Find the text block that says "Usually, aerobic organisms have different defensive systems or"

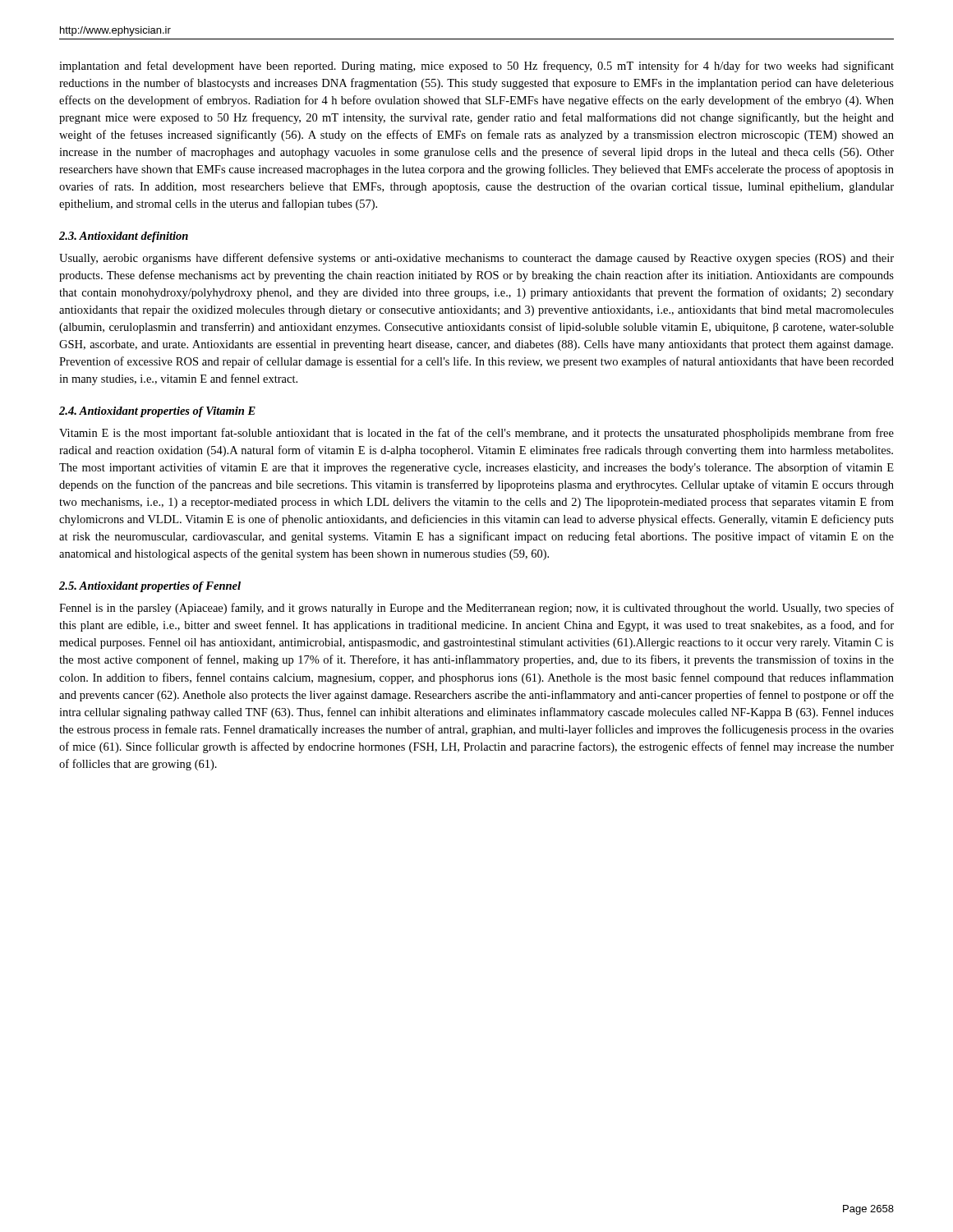(x=476, y=318)
